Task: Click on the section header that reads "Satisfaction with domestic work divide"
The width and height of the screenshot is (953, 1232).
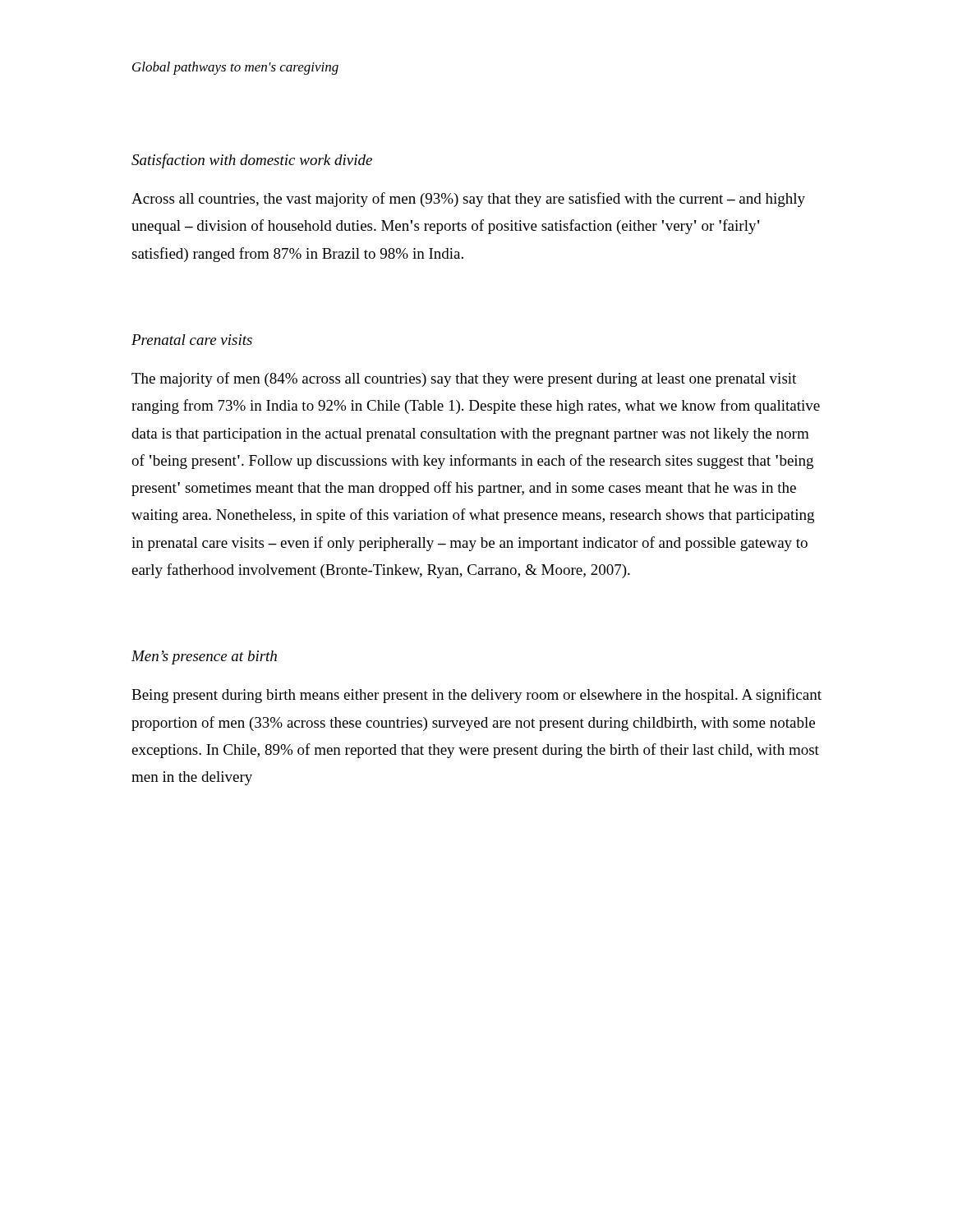Action: 252,160
